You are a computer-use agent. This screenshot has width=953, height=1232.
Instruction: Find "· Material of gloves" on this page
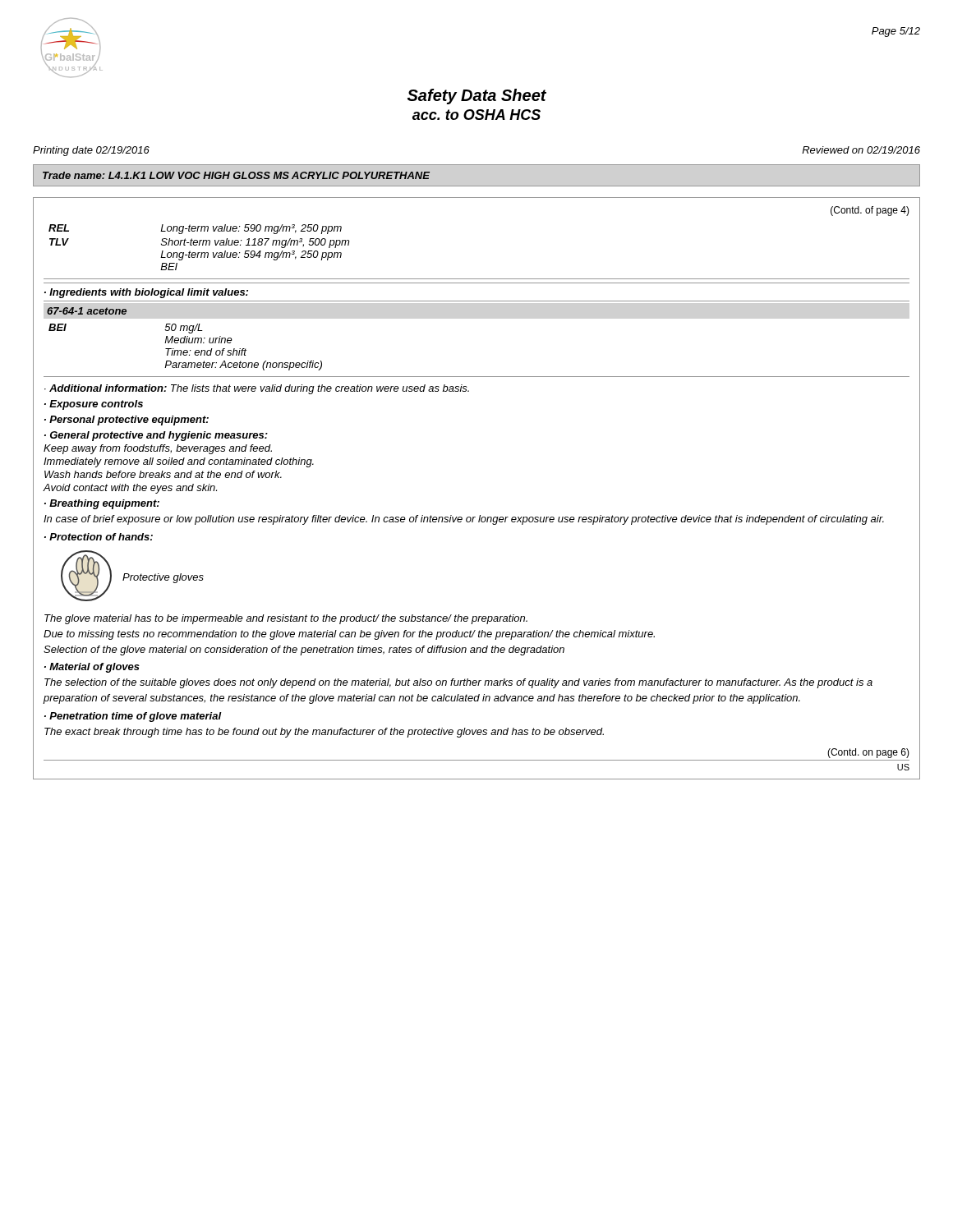[92, 667]
